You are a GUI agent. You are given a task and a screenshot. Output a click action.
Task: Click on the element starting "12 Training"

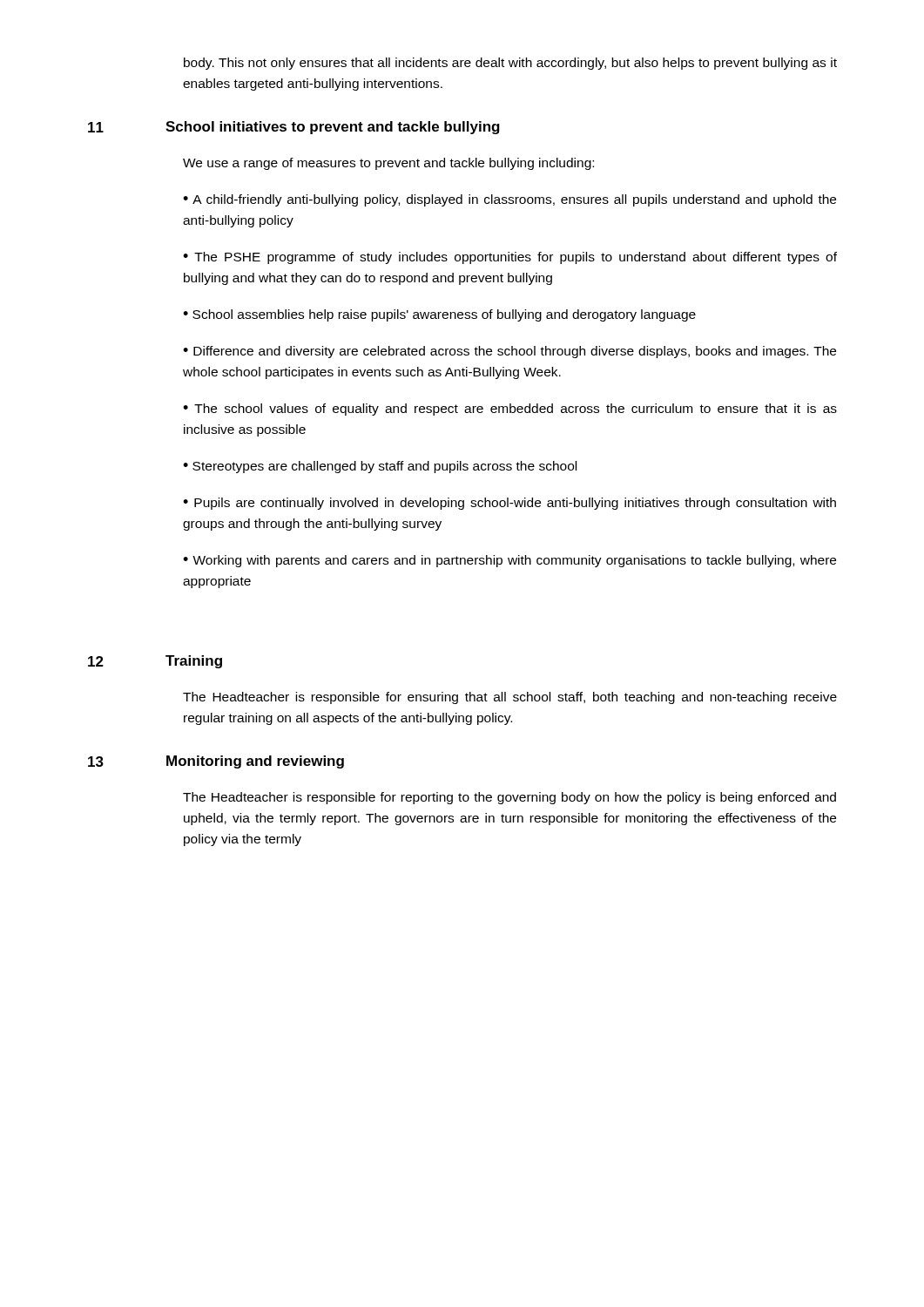pyautogui.click(x=100, y=662)
